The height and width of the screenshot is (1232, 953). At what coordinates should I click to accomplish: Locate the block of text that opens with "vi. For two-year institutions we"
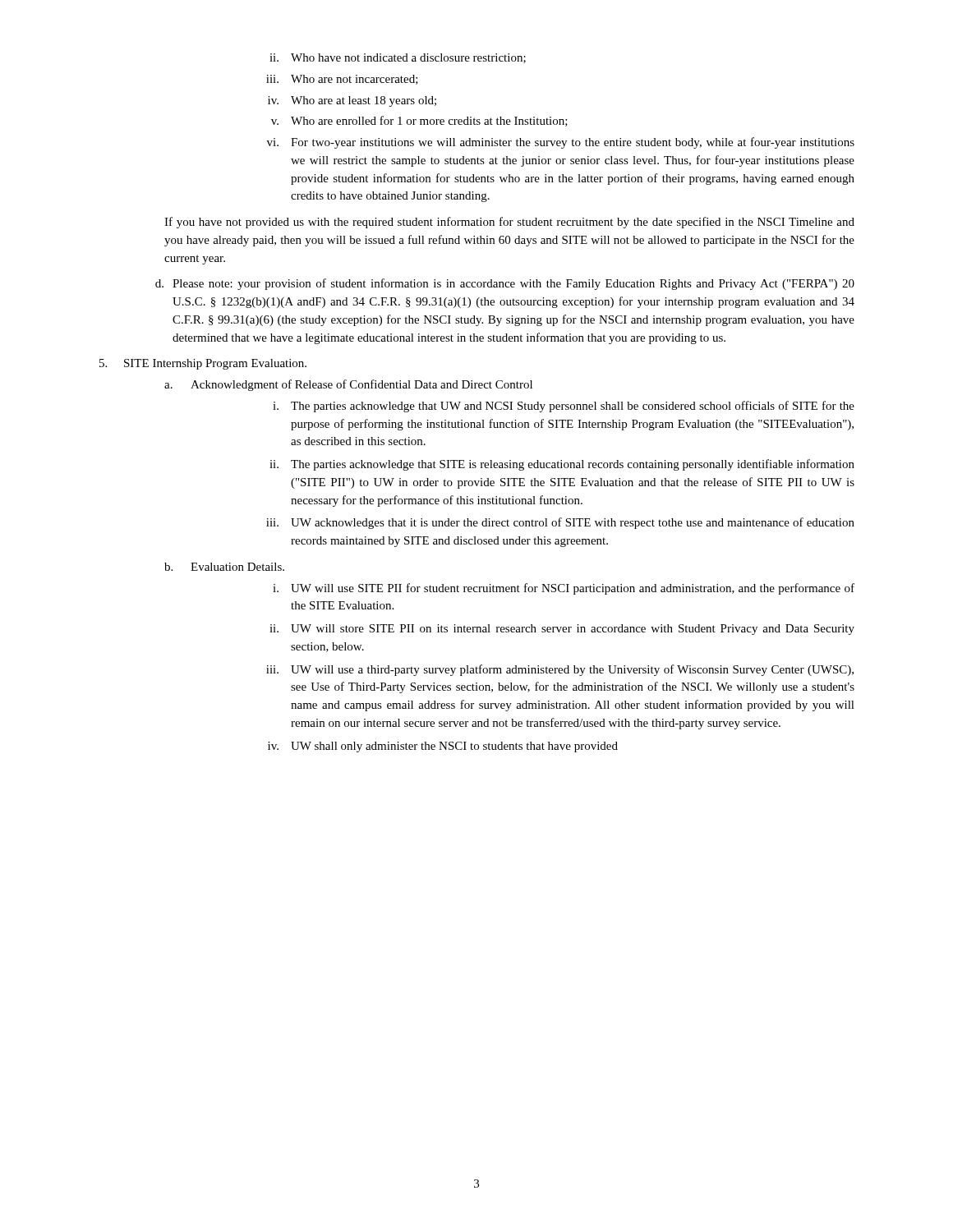tap(542, 170)
